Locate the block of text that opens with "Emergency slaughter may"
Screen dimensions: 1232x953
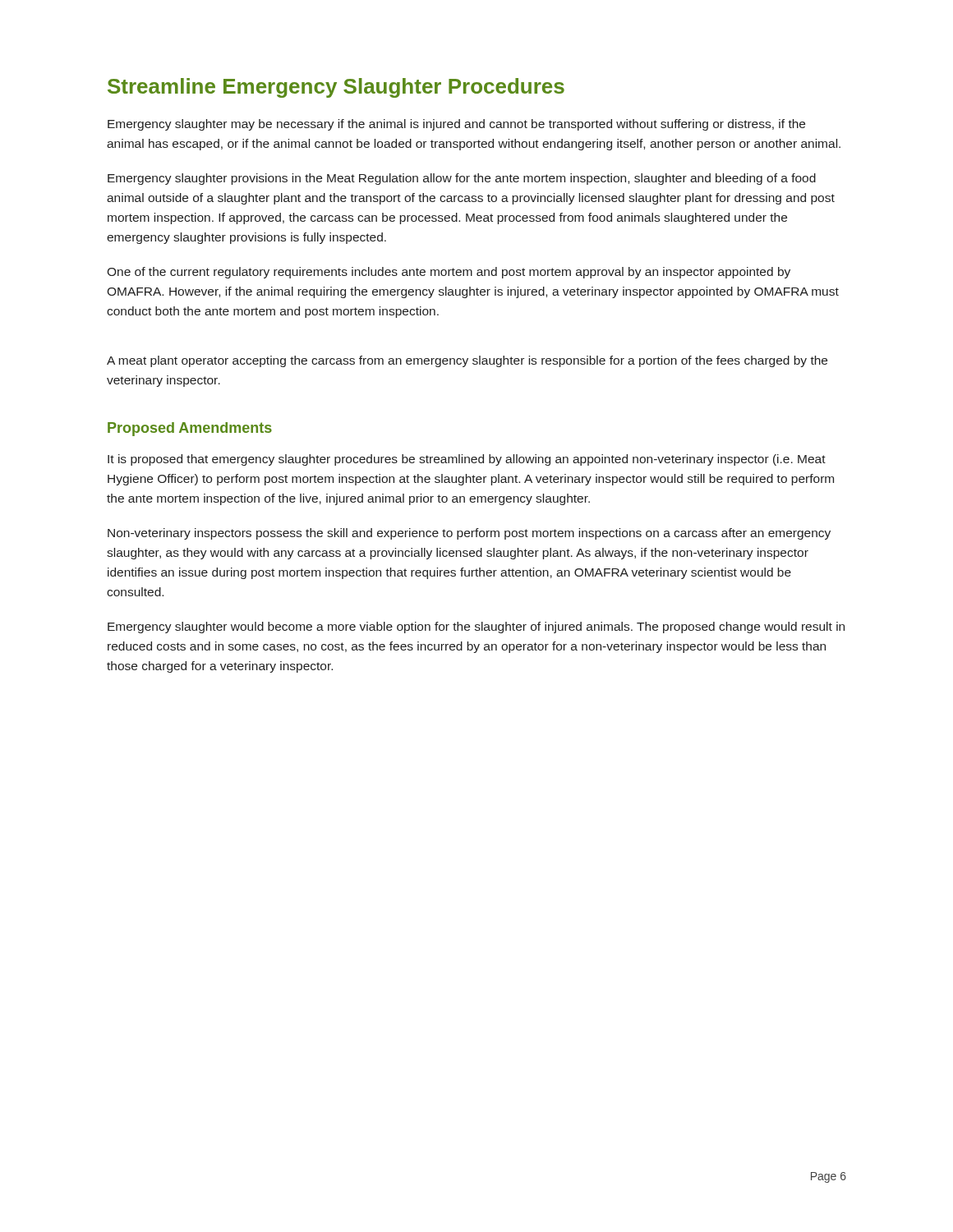474,134
